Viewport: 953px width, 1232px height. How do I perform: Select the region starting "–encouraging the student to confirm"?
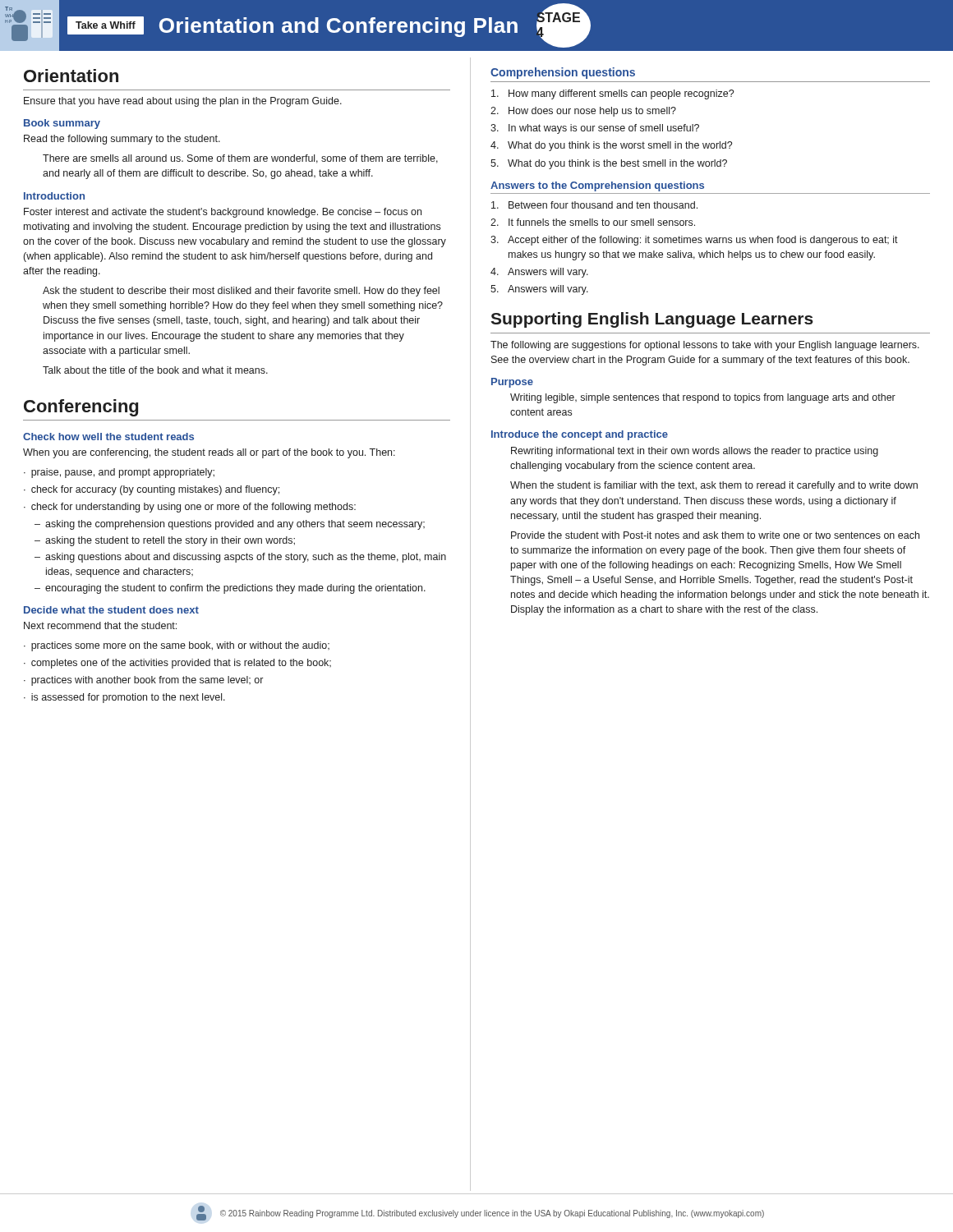230,588
